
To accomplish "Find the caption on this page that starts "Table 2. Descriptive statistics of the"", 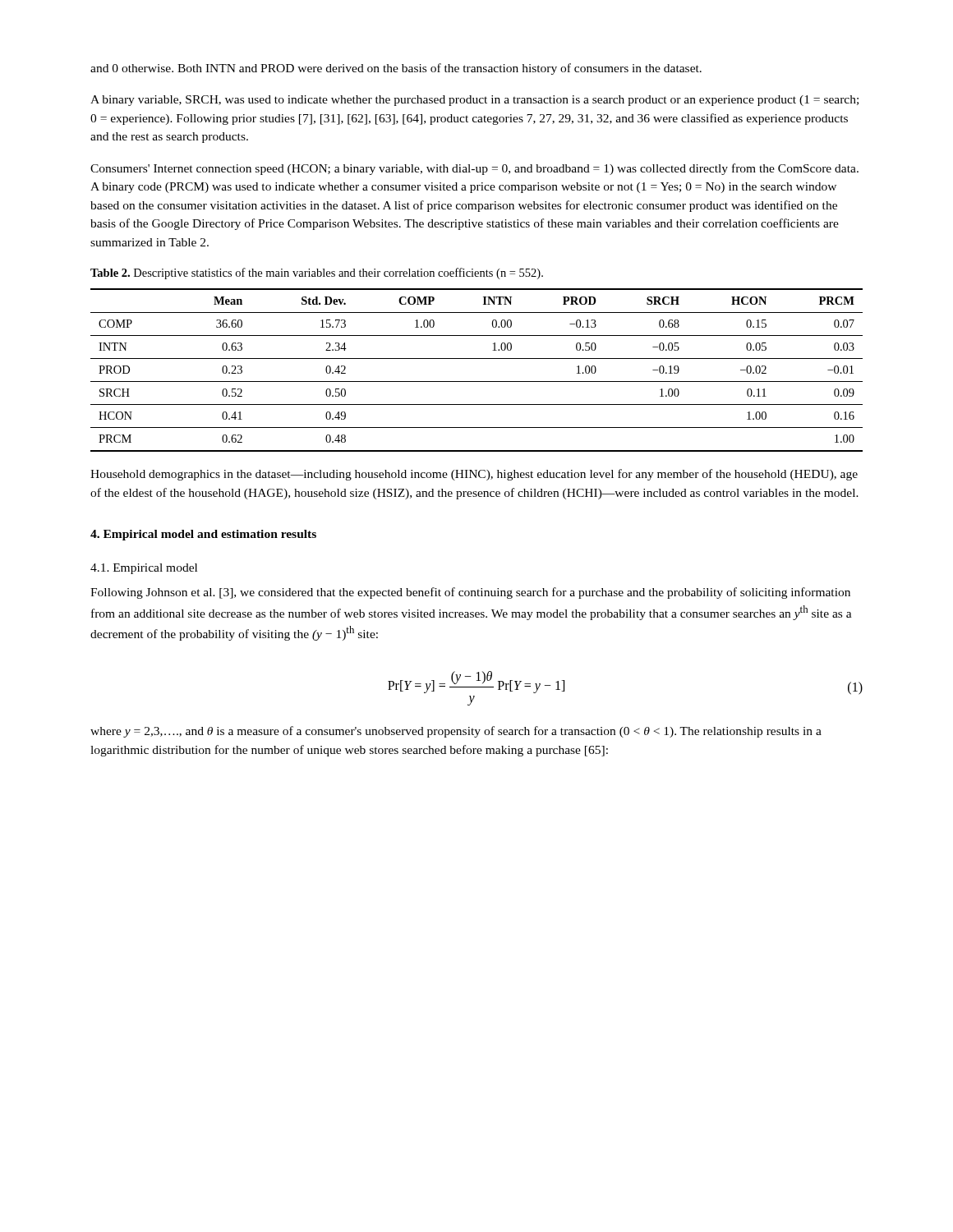I will tap(317, 273).
